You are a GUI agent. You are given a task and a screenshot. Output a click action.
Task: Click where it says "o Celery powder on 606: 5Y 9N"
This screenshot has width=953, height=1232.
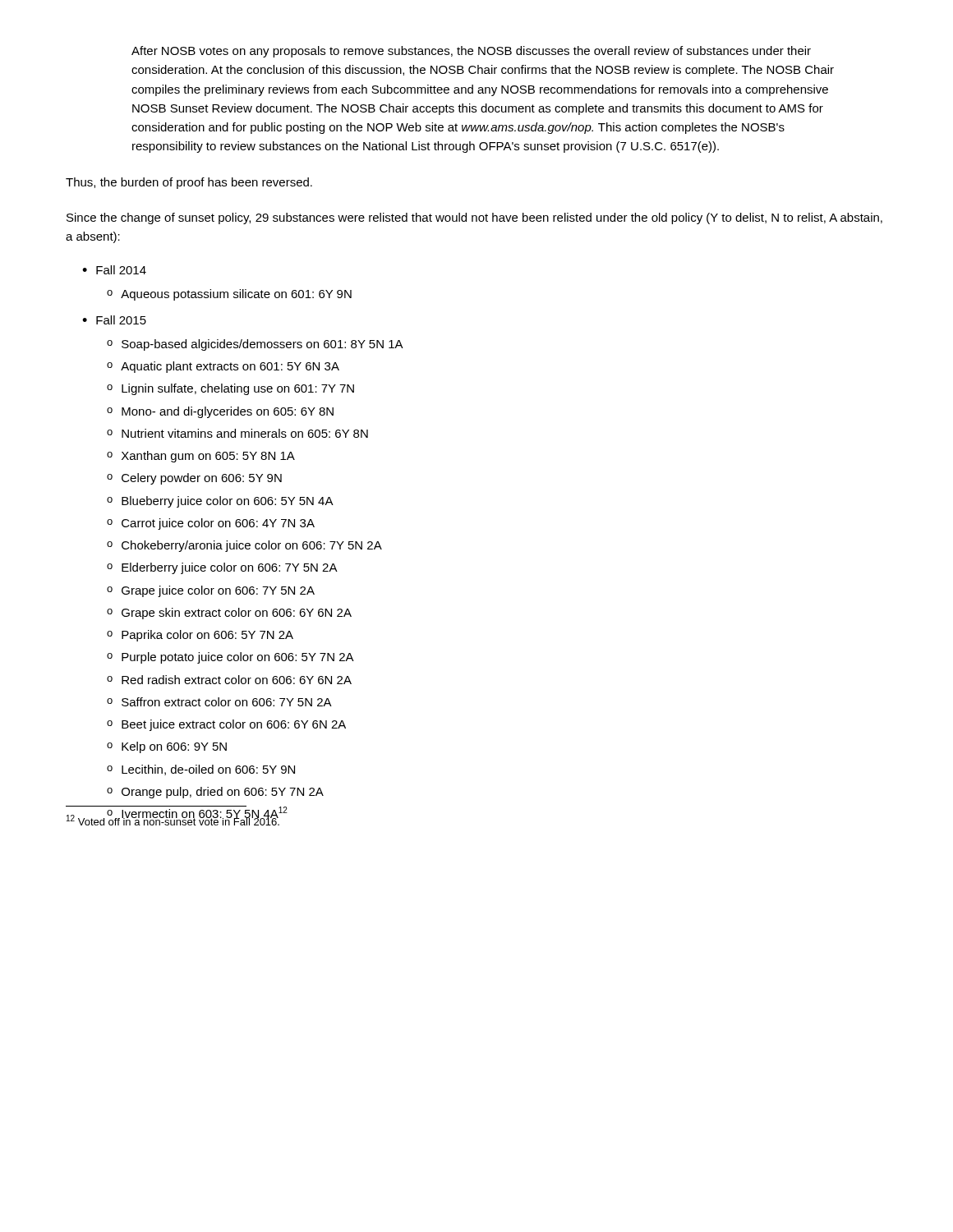[195, 478]
